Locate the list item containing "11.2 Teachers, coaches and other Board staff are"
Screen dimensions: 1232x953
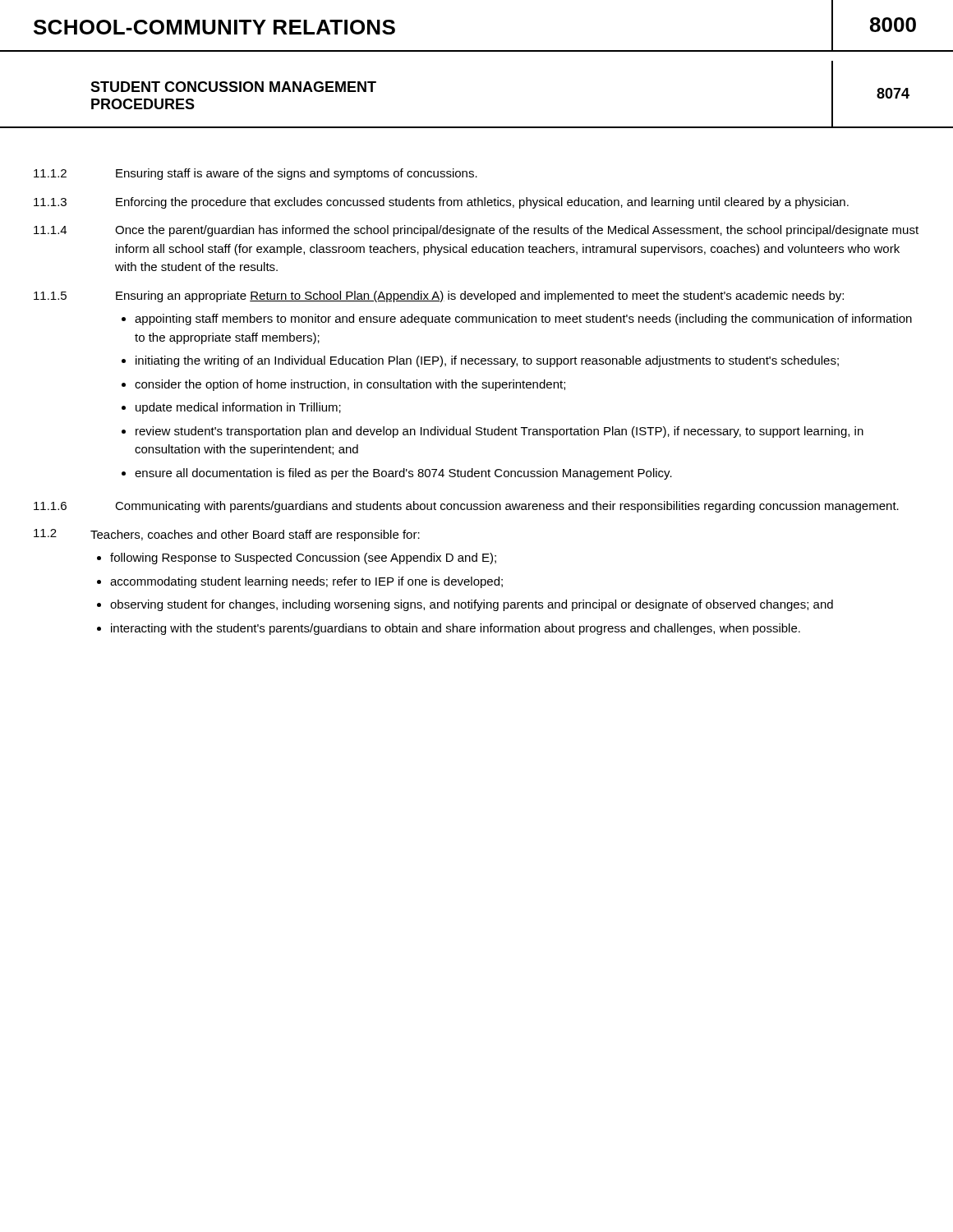(x=476, y=584)
